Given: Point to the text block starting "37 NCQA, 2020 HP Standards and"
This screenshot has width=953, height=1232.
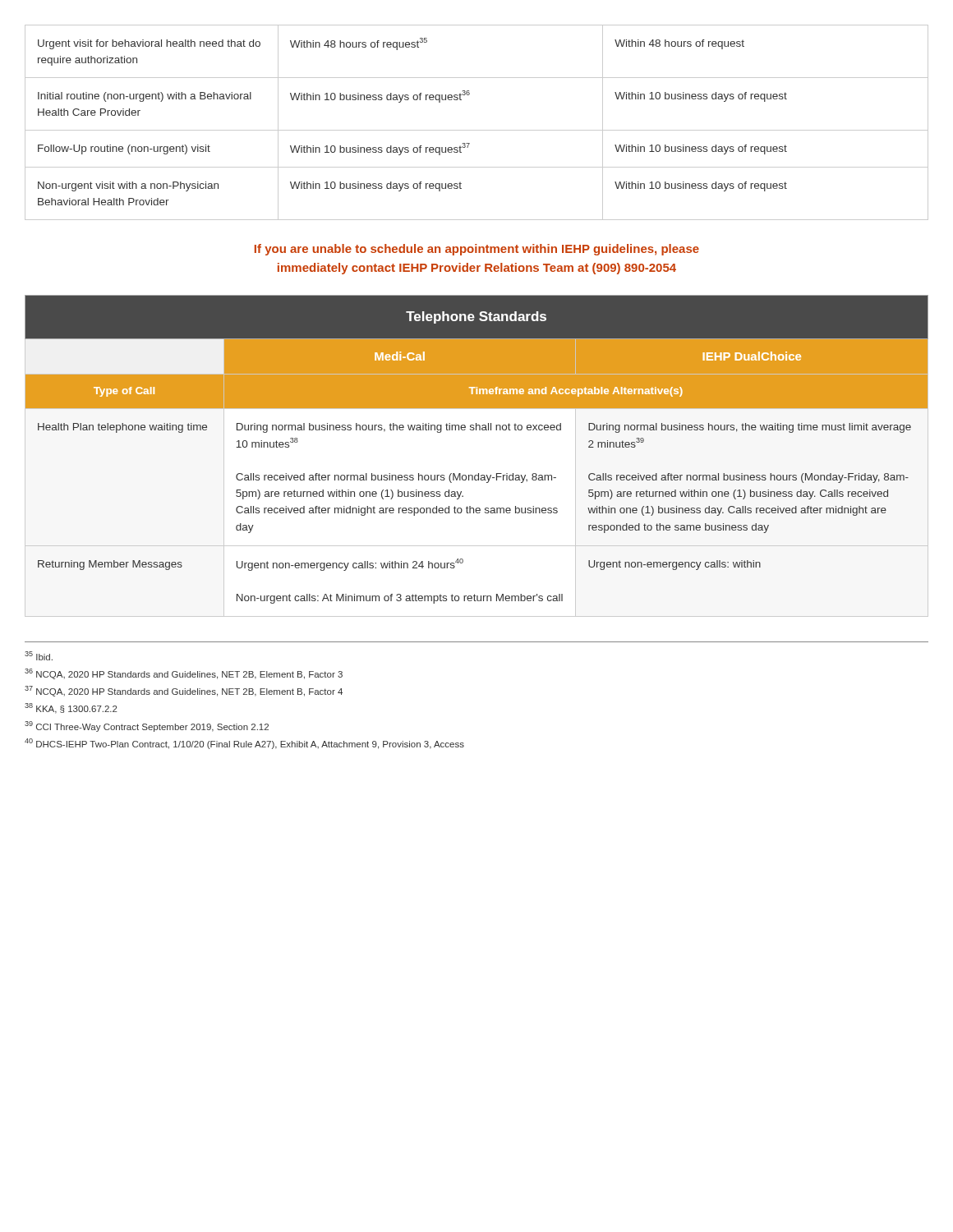Looking at the screenshot, I should 184,691.
